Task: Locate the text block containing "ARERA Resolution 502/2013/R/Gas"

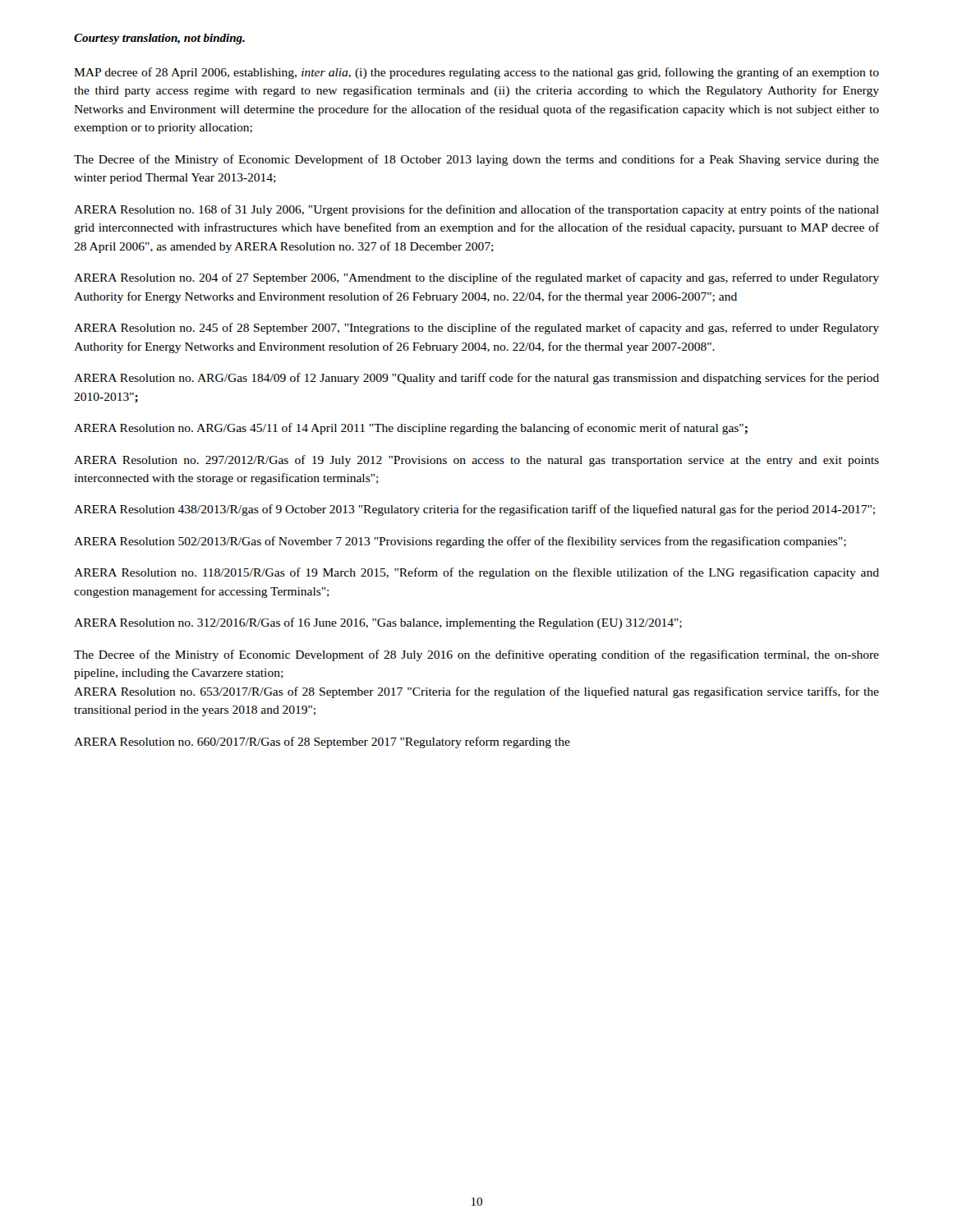Action: (460, 541)
